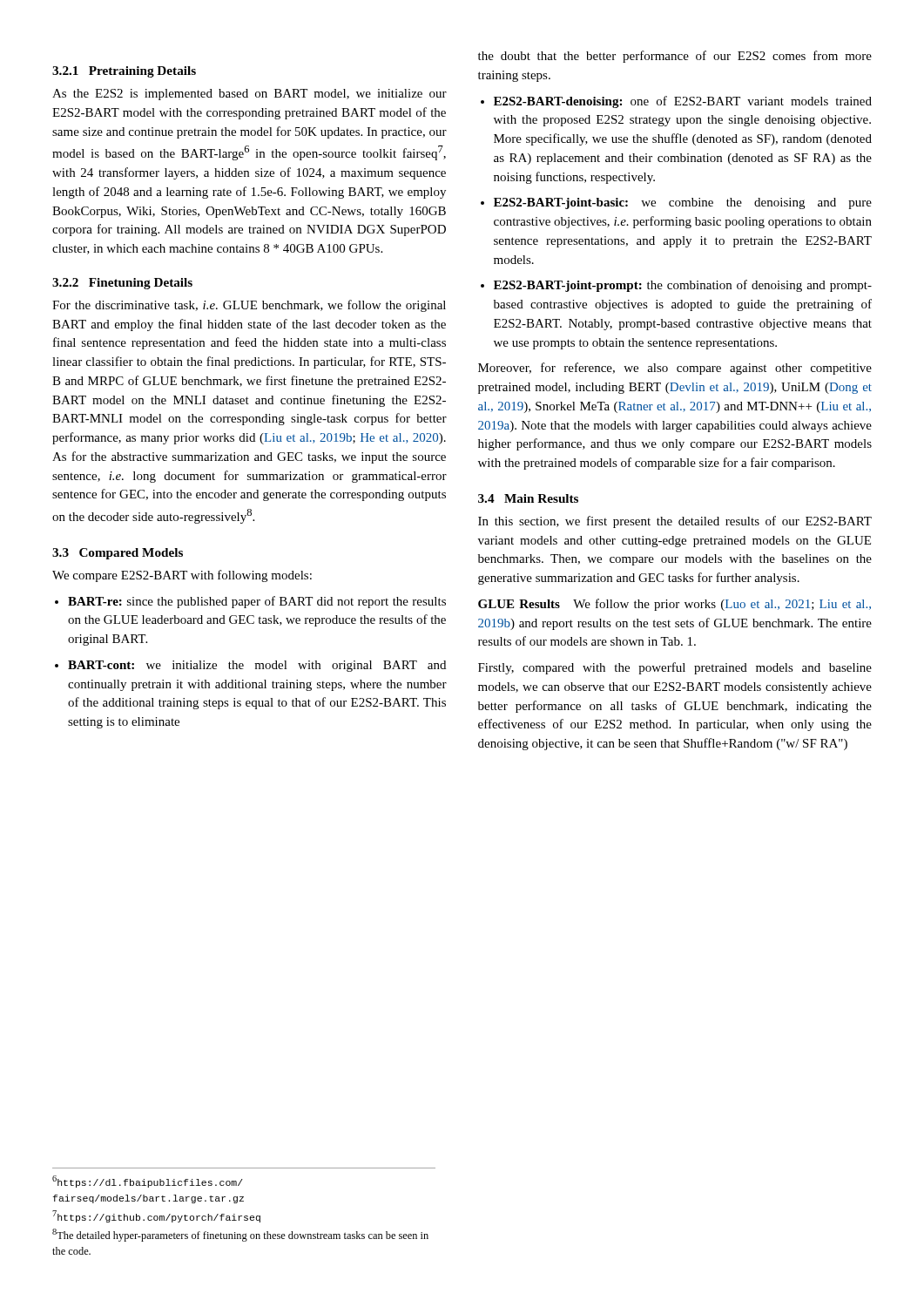Screen dimensions: 1307x924
Task: Find "3.3 Compared Models" on this page
Action: tap(118, 552)
